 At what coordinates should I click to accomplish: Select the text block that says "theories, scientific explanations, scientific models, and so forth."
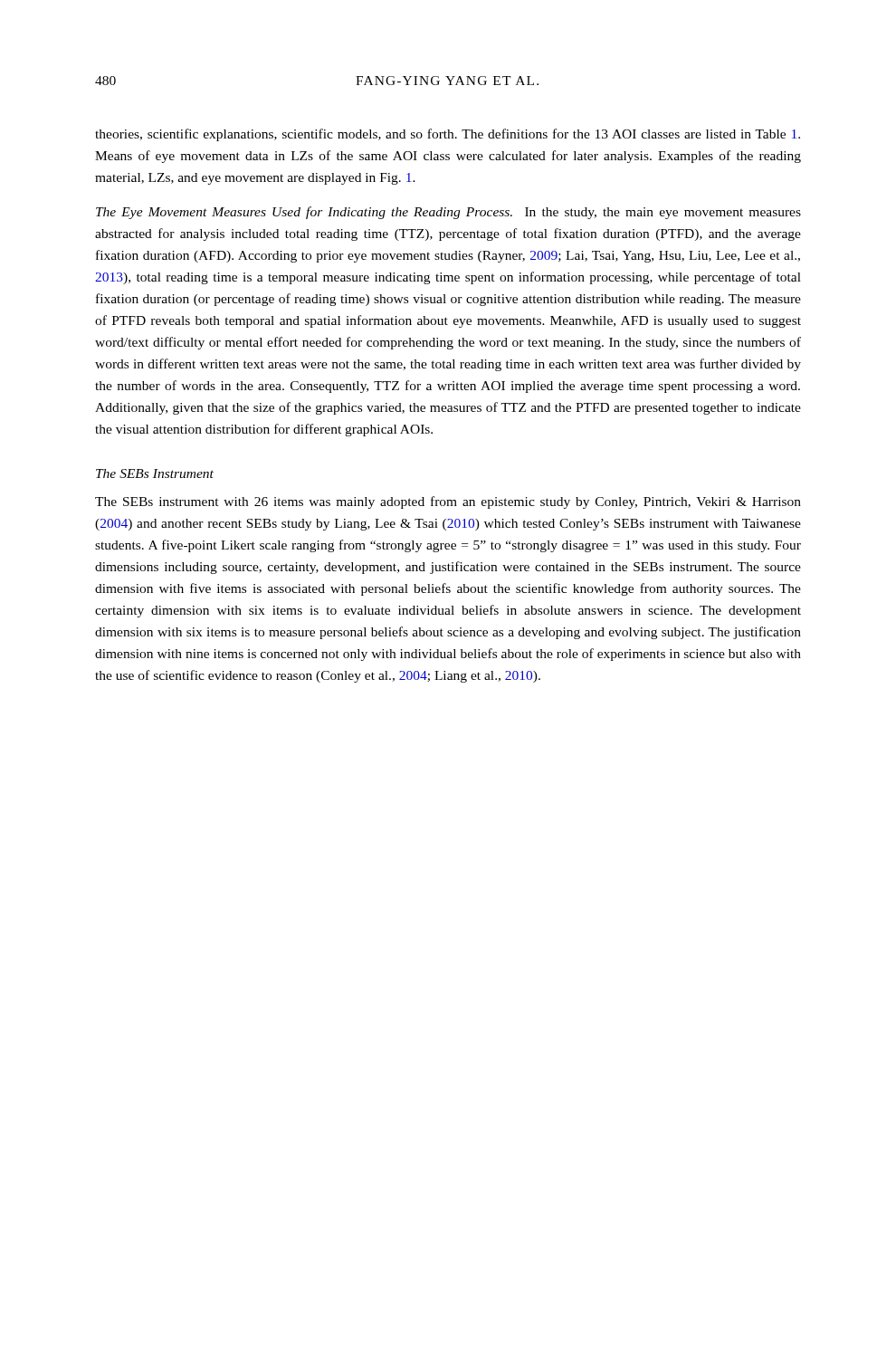coord(448,156)
